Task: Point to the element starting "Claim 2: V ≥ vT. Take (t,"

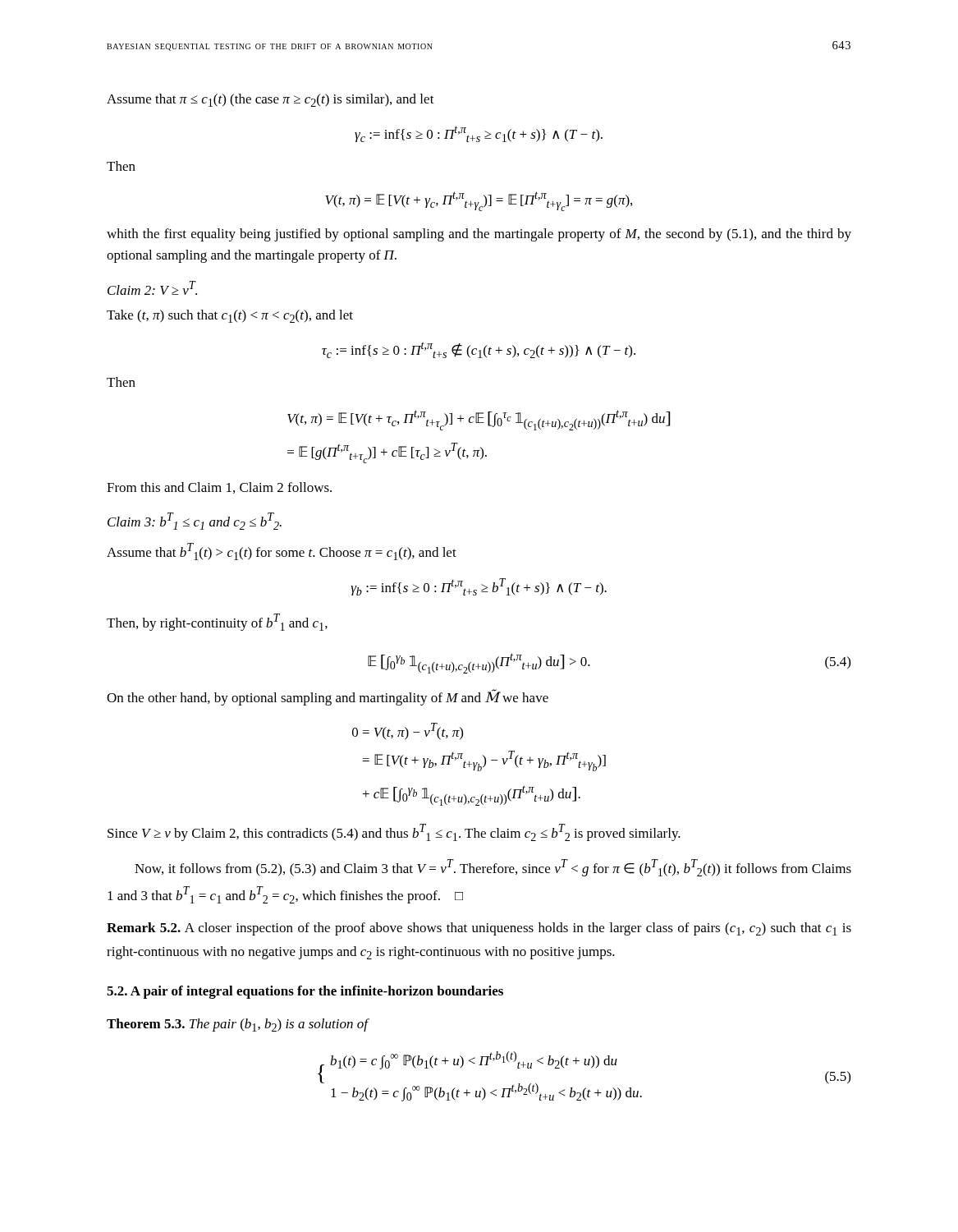Action: (152, 288)
